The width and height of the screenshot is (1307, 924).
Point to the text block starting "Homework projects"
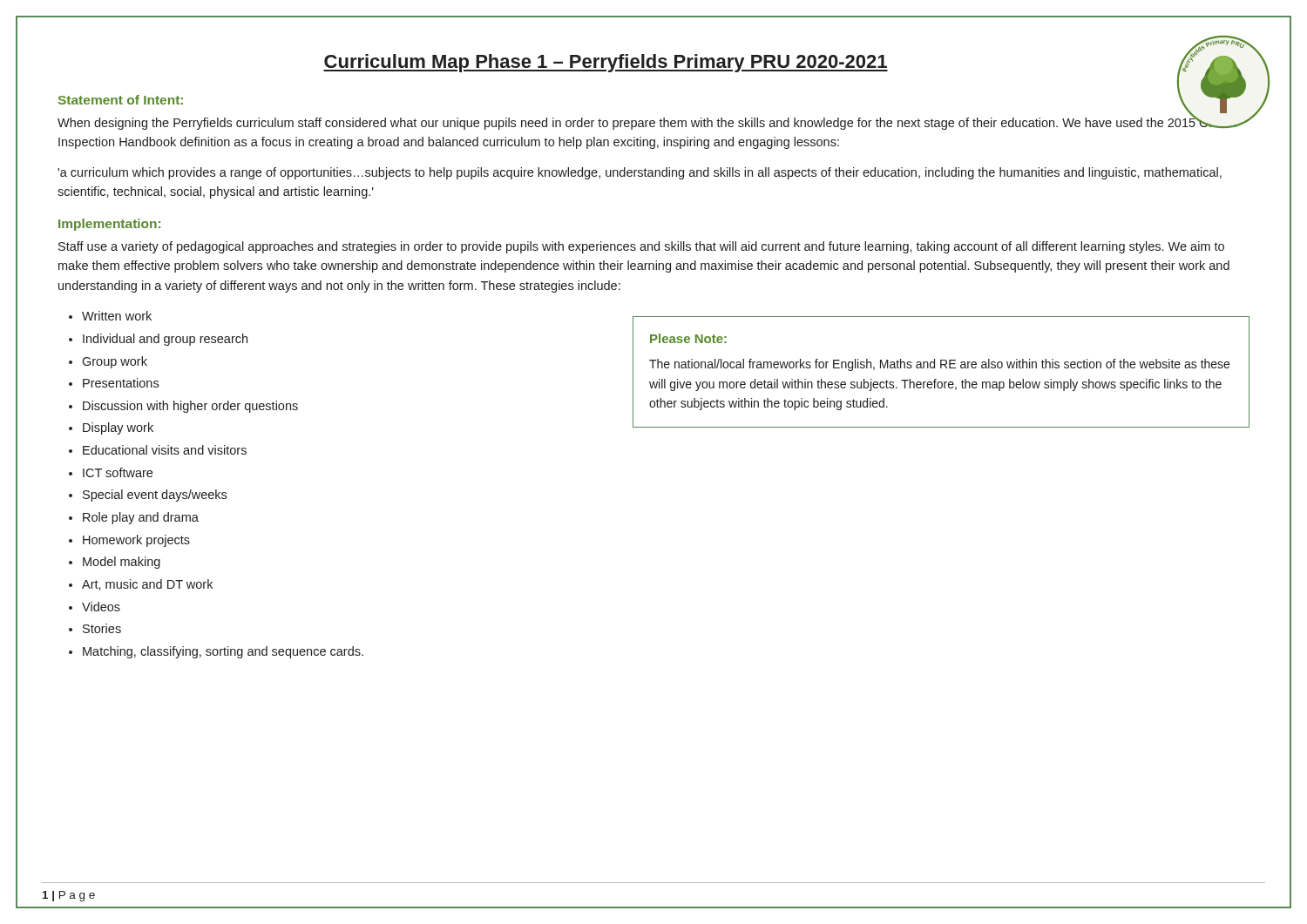[x=136, y=540]
